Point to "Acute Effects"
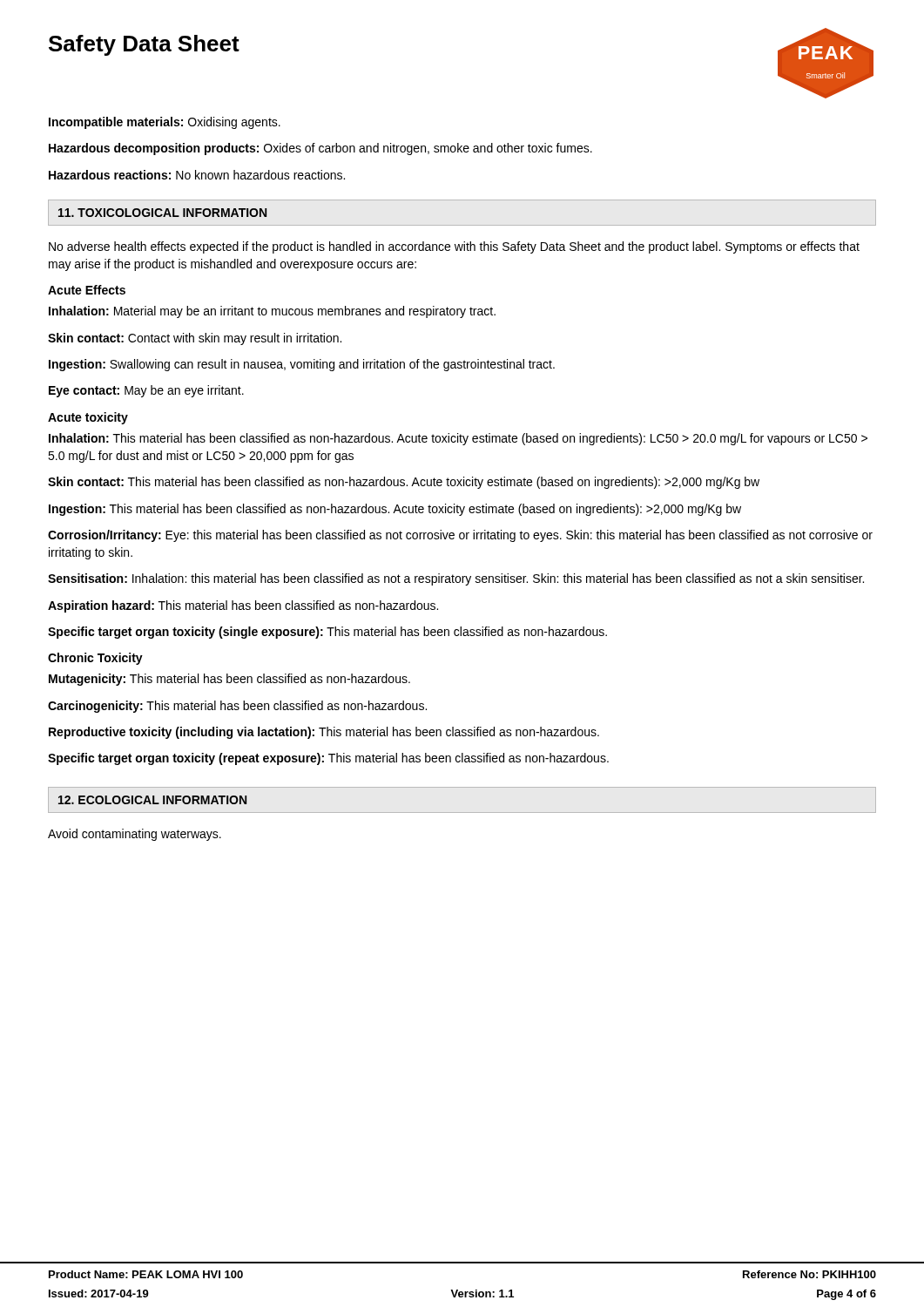The width and height of the screenshot is (924, 1307). coord(87,291)
